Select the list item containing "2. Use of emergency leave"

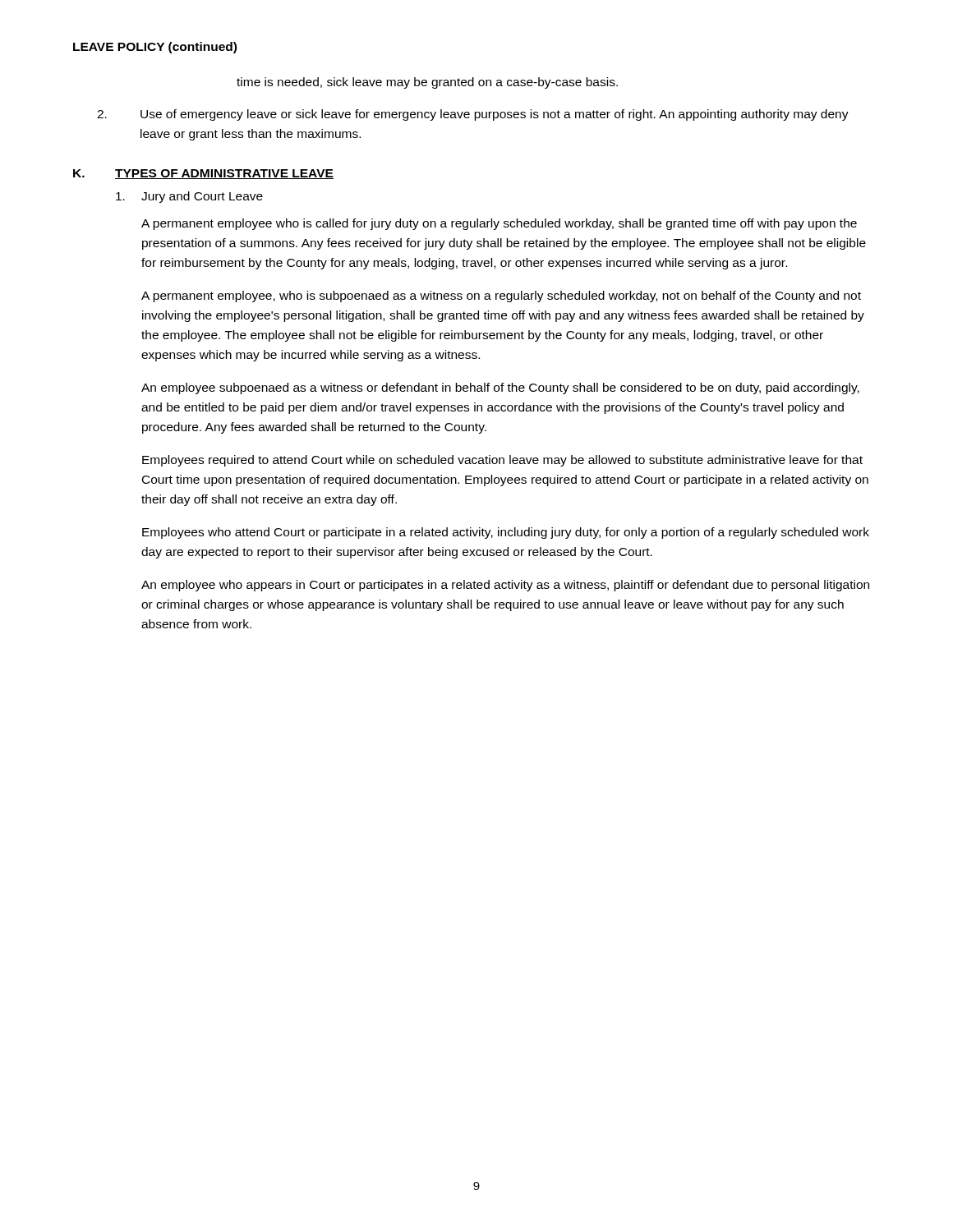[x=476, y=124]
